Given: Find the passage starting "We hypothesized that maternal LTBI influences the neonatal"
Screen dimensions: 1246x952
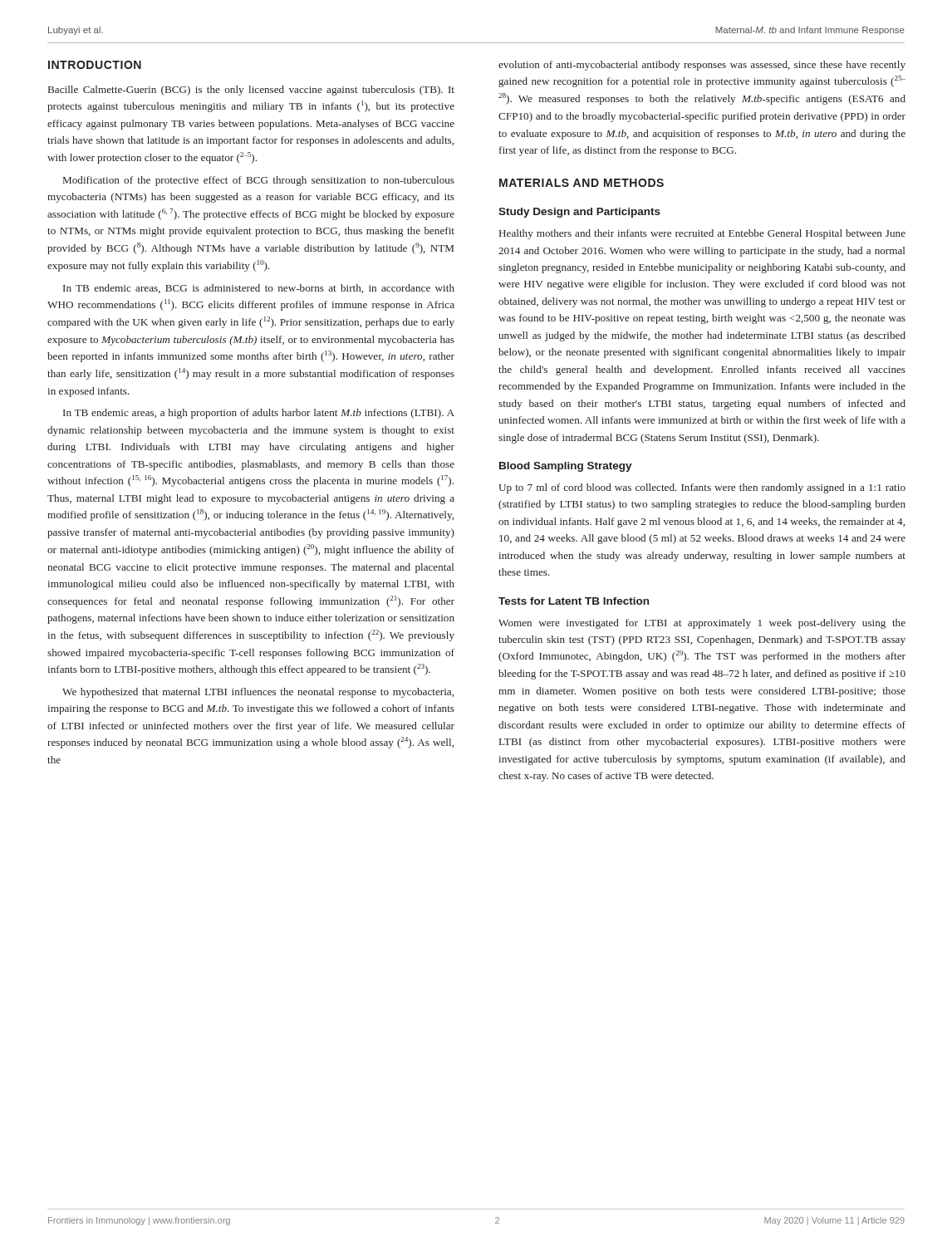Looking at the screenshot, I should click(251, 726).
